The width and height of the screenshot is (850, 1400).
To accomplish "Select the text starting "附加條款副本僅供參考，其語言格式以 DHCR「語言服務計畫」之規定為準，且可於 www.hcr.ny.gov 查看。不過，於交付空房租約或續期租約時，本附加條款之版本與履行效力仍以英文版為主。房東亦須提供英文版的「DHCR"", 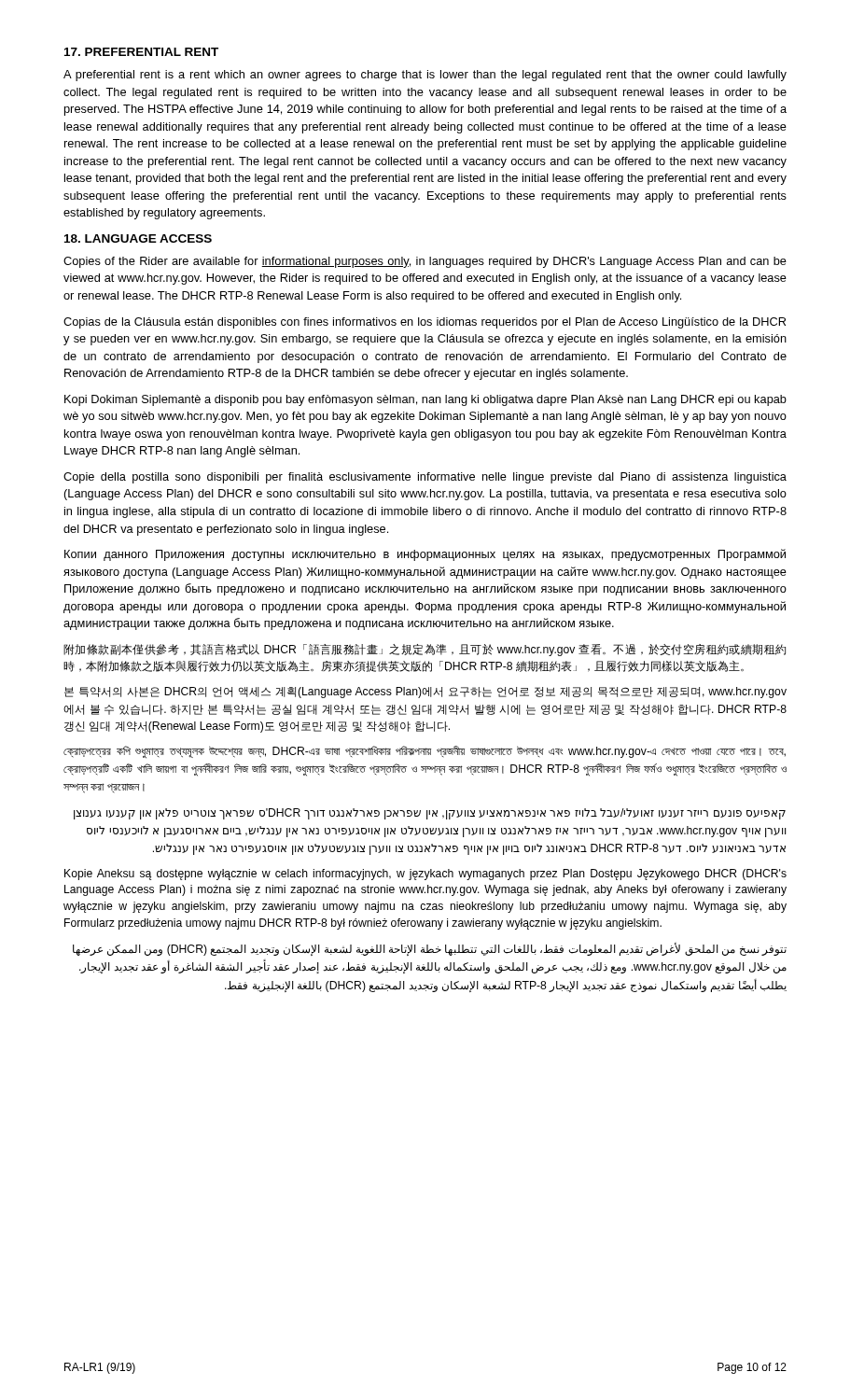I will coord(425,658).
